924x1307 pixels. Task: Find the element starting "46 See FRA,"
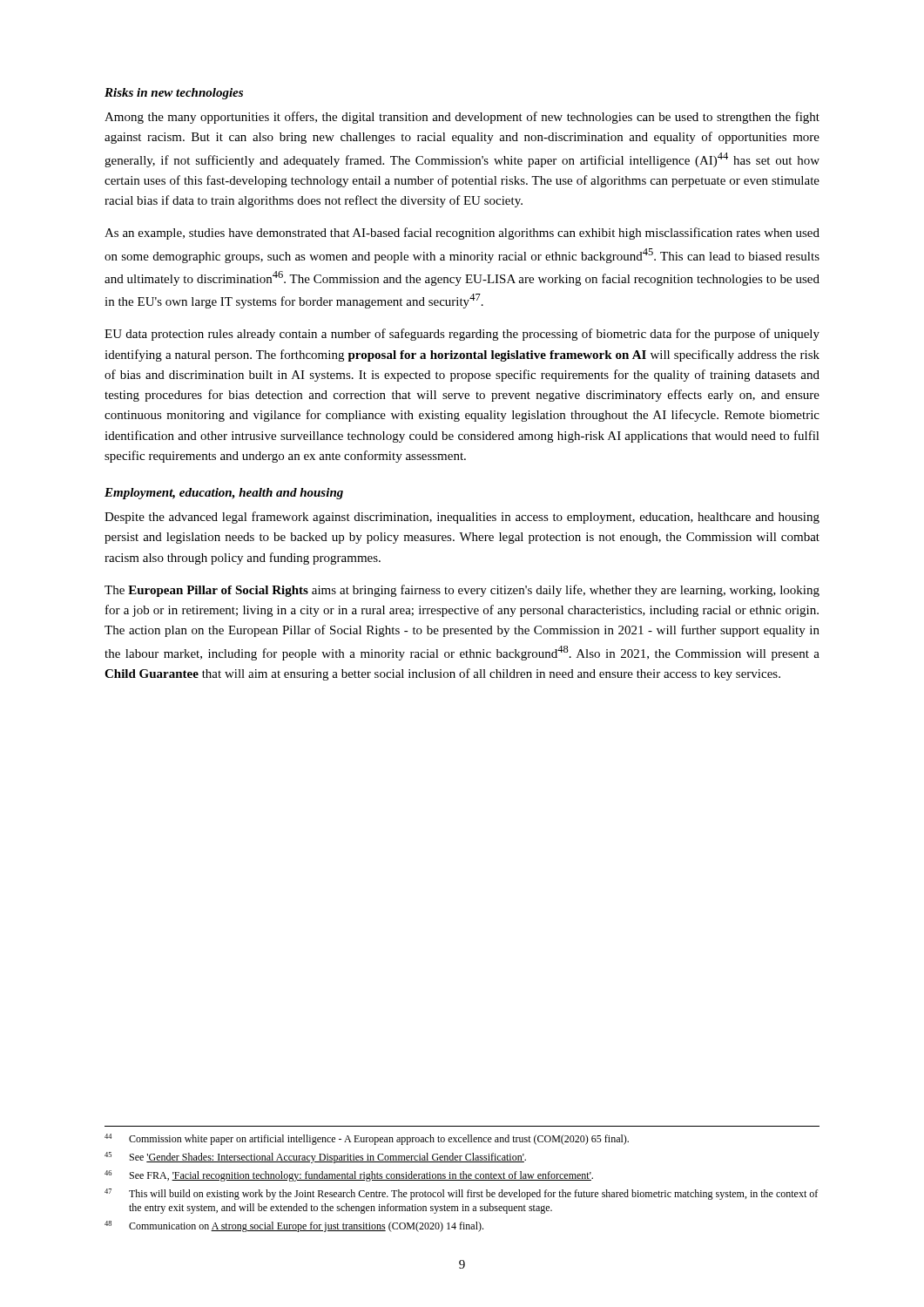[x=462, y=1176]
